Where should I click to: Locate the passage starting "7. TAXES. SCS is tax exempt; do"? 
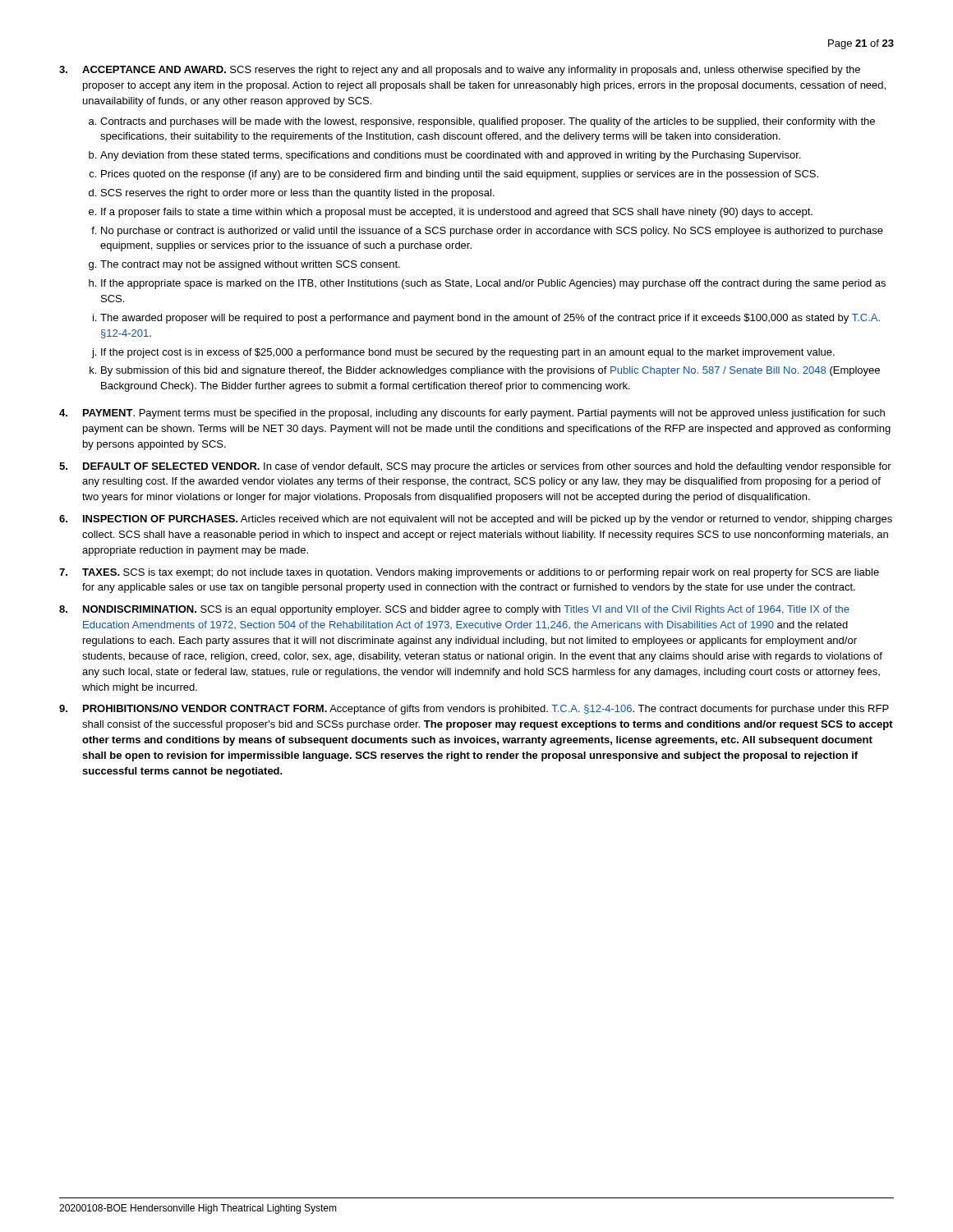(x=476, y=580)
